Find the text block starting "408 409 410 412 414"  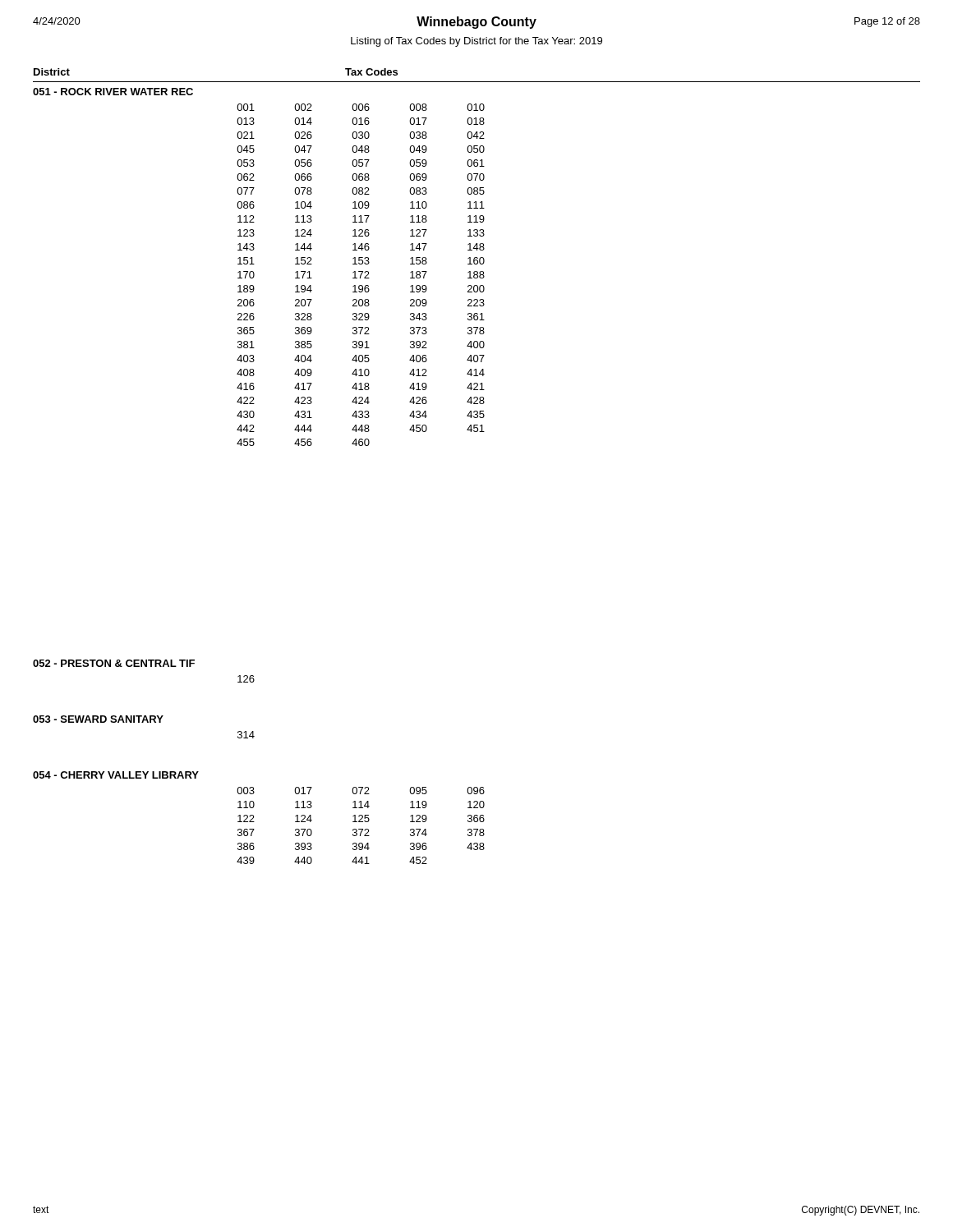(x=341, y=372)
